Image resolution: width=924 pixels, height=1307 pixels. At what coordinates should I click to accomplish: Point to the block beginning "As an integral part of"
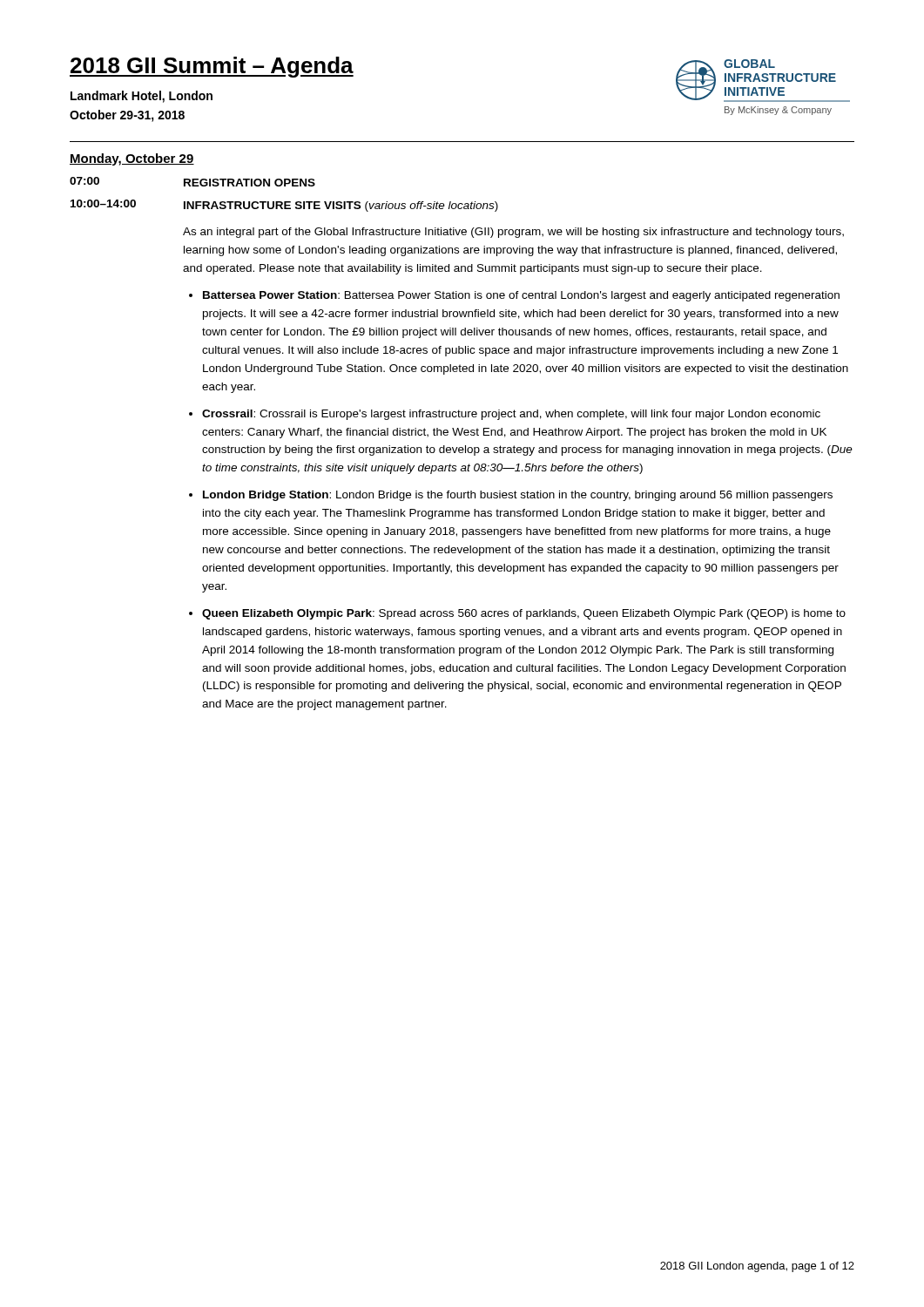pyautogui.click(x=514, y=250)
